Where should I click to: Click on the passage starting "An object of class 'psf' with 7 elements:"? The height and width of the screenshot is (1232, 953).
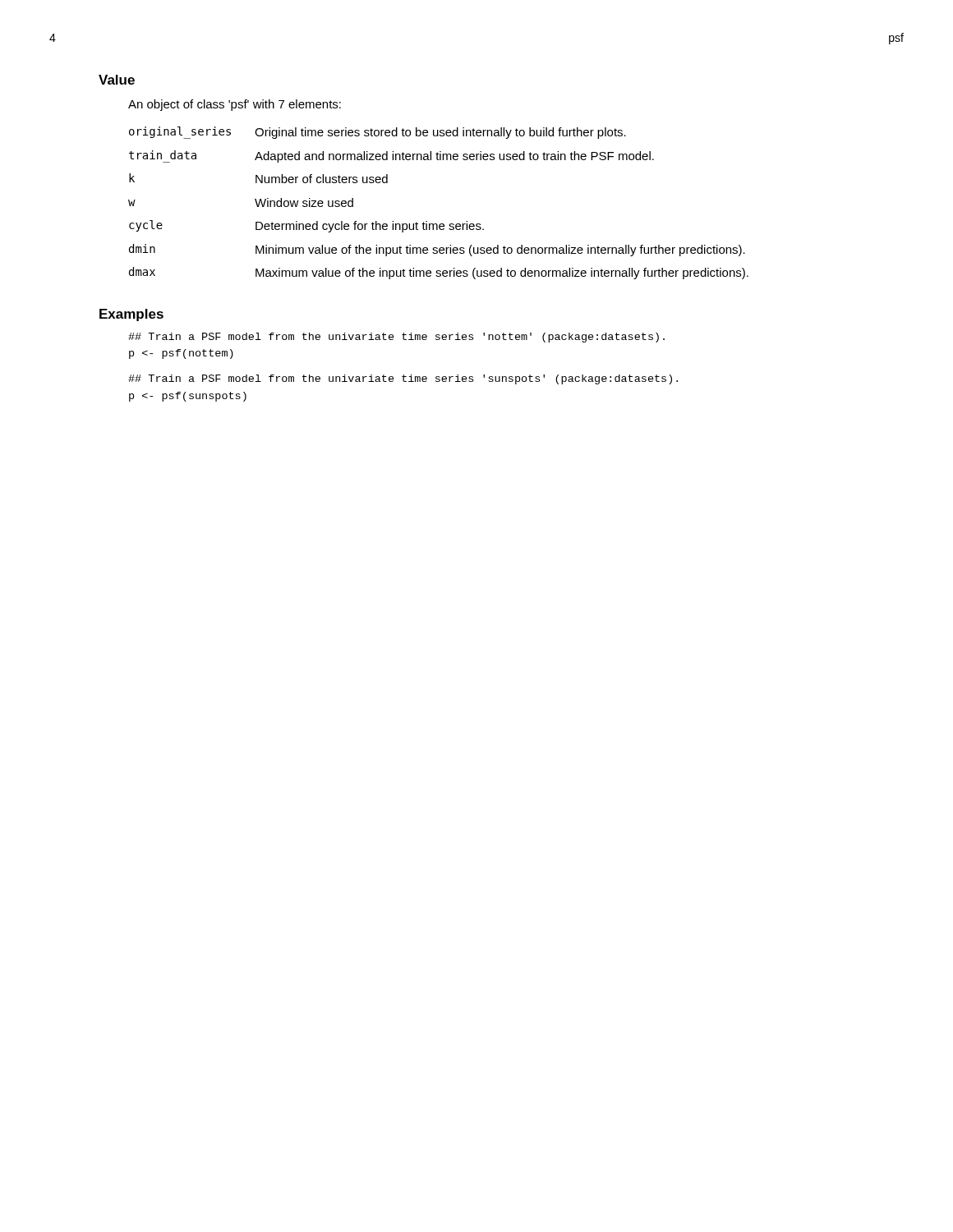pyautogui.click(x=235, y=104)
